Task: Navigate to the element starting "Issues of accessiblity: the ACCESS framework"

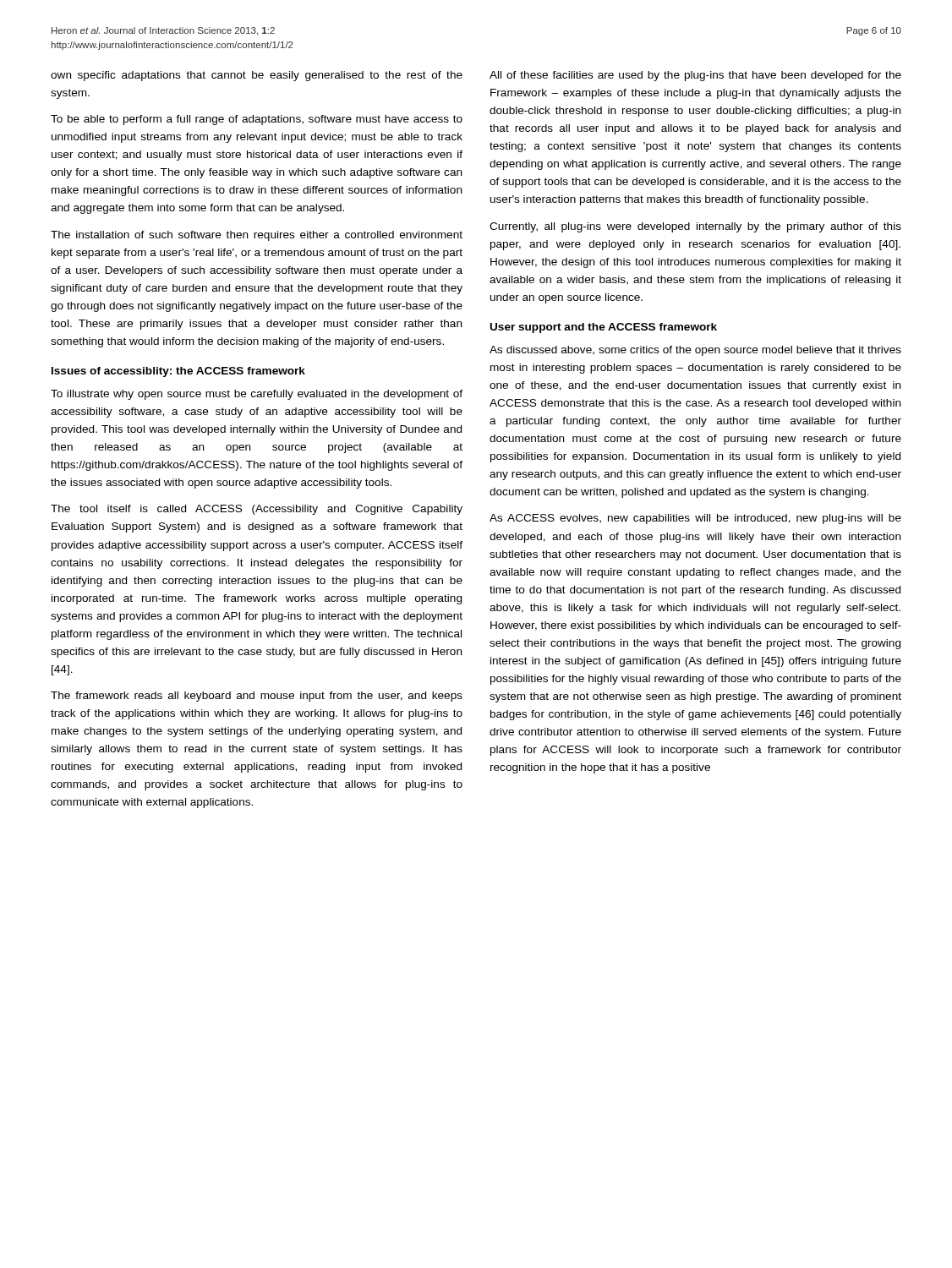Action: 257,371
